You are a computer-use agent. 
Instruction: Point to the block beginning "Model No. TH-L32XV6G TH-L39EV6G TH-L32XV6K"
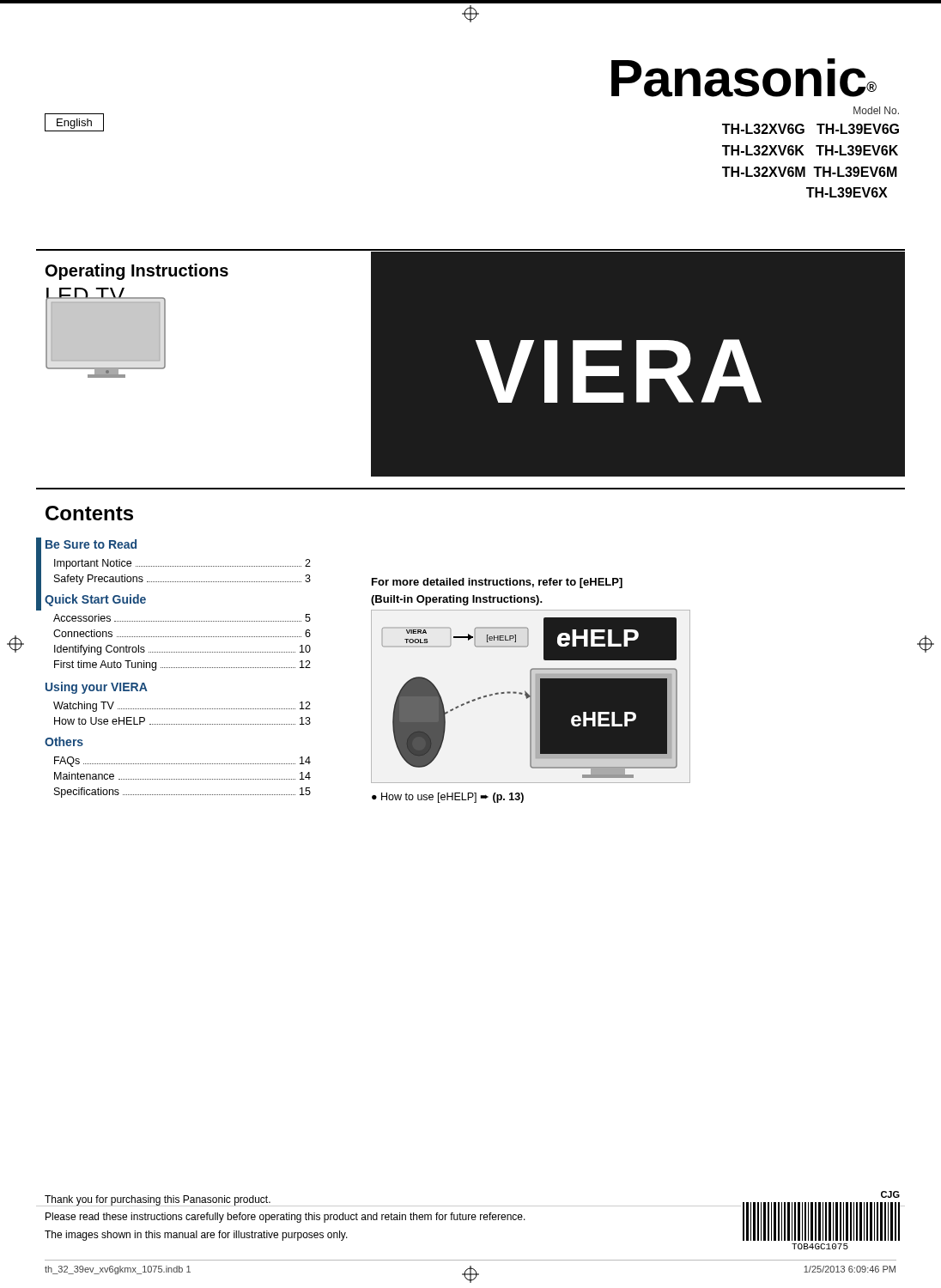(x=811, y=155)
